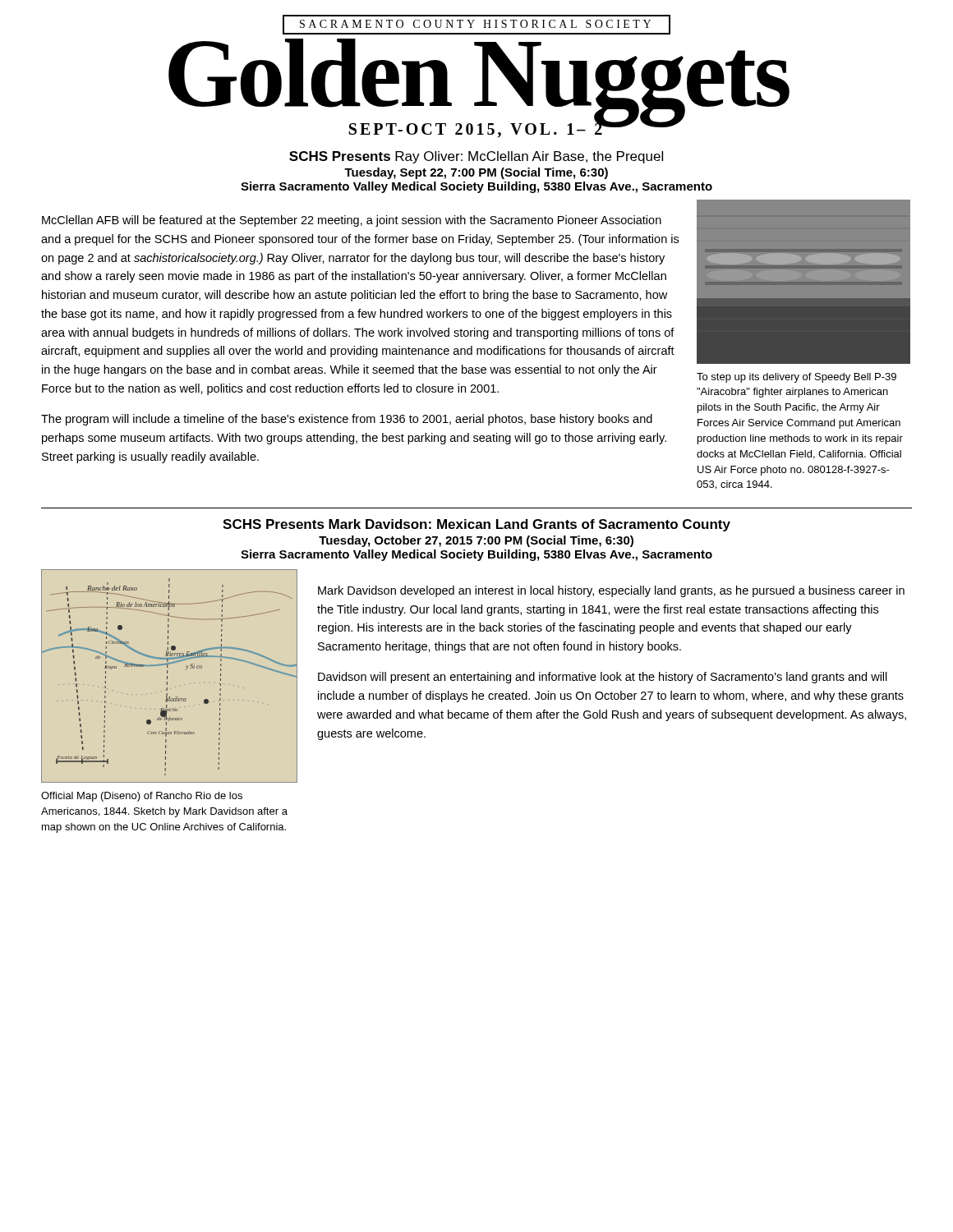The image size is (953, 1232).
Task: Click on the text block starting "Official Map (Diseno) of Rancho Rio de"
Action: (x=164, y=811)
